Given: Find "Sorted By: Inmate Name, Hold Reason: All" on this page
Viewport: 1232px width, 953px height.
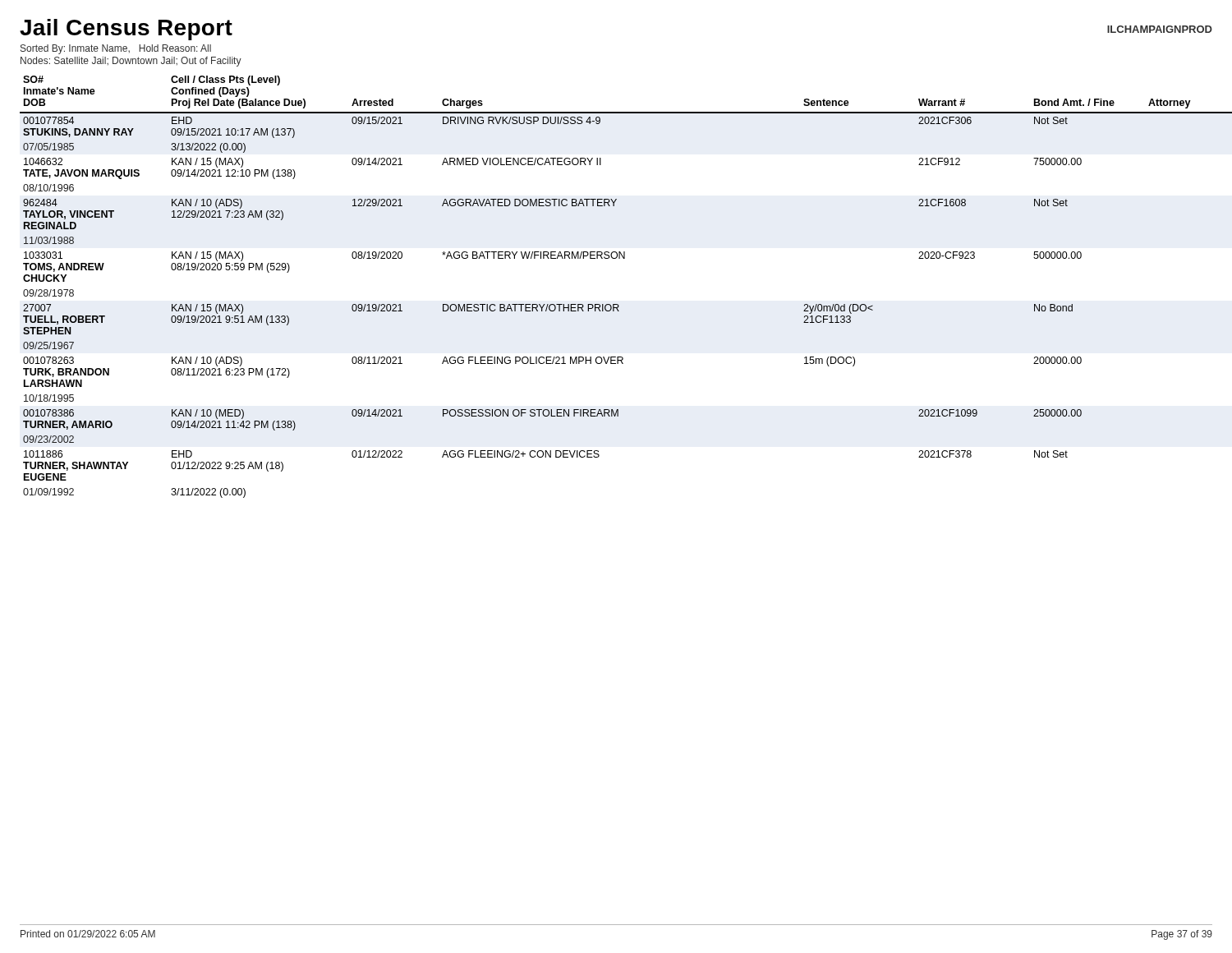Looking at the screenshot, I should (116, 48).
